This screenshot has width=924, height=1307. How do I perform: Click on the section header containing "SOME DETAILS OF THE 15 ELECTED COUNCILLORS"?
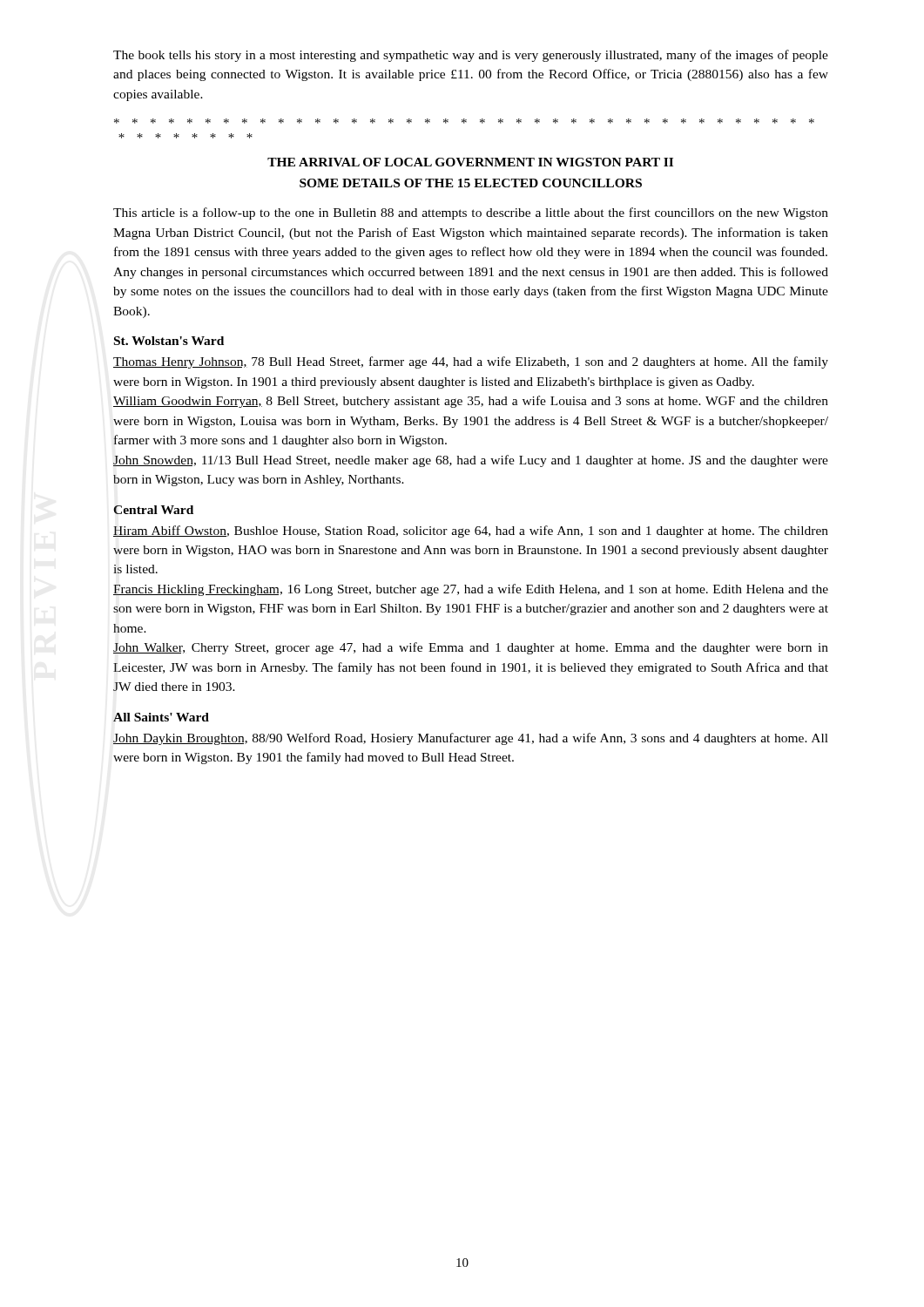click(x=471, y=183)
